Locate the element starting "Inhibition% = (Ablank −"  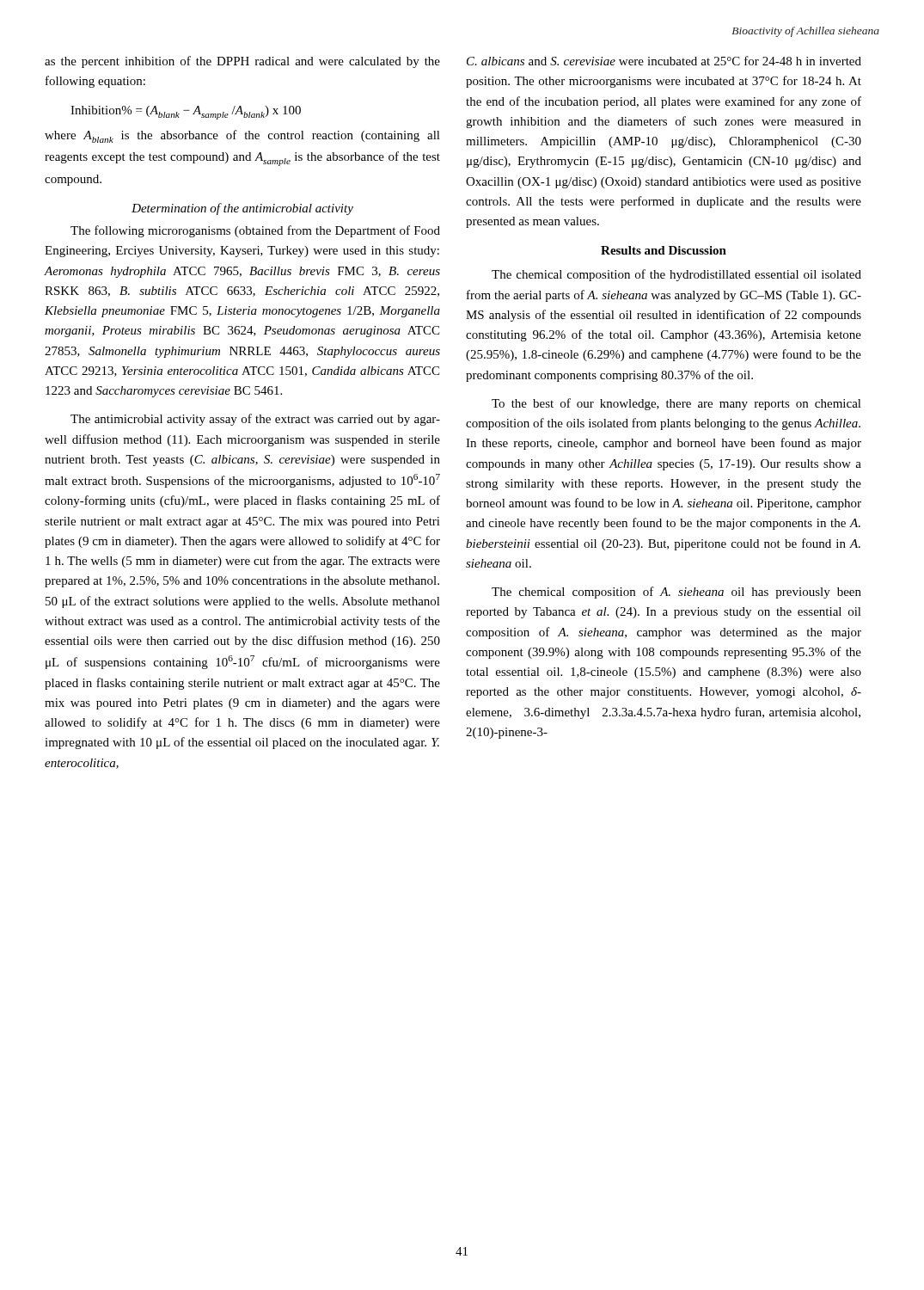[x=186, y=111]
